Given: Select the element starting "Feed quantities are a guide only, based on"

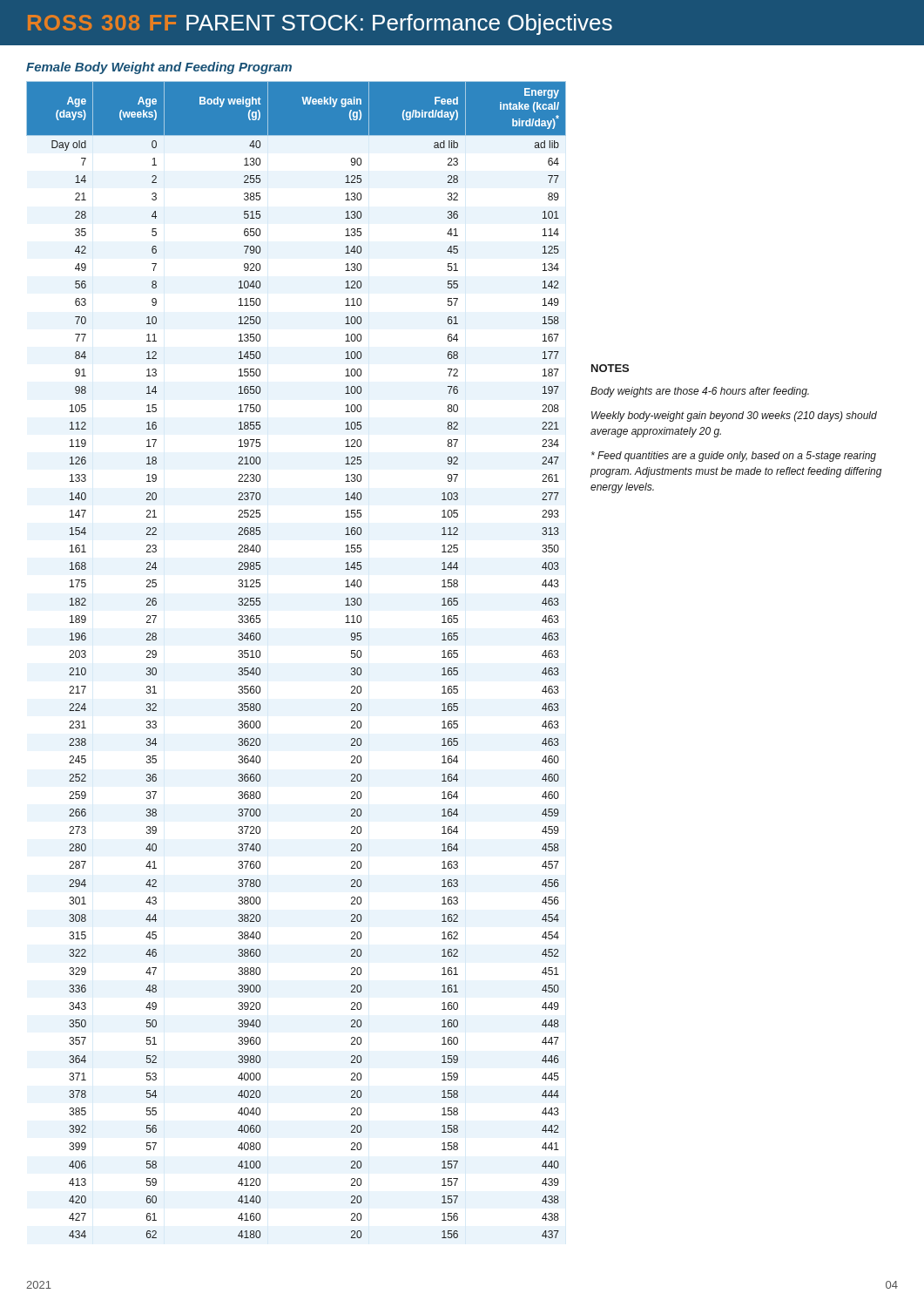Looking at the screenshot, I should coord(736,471).
